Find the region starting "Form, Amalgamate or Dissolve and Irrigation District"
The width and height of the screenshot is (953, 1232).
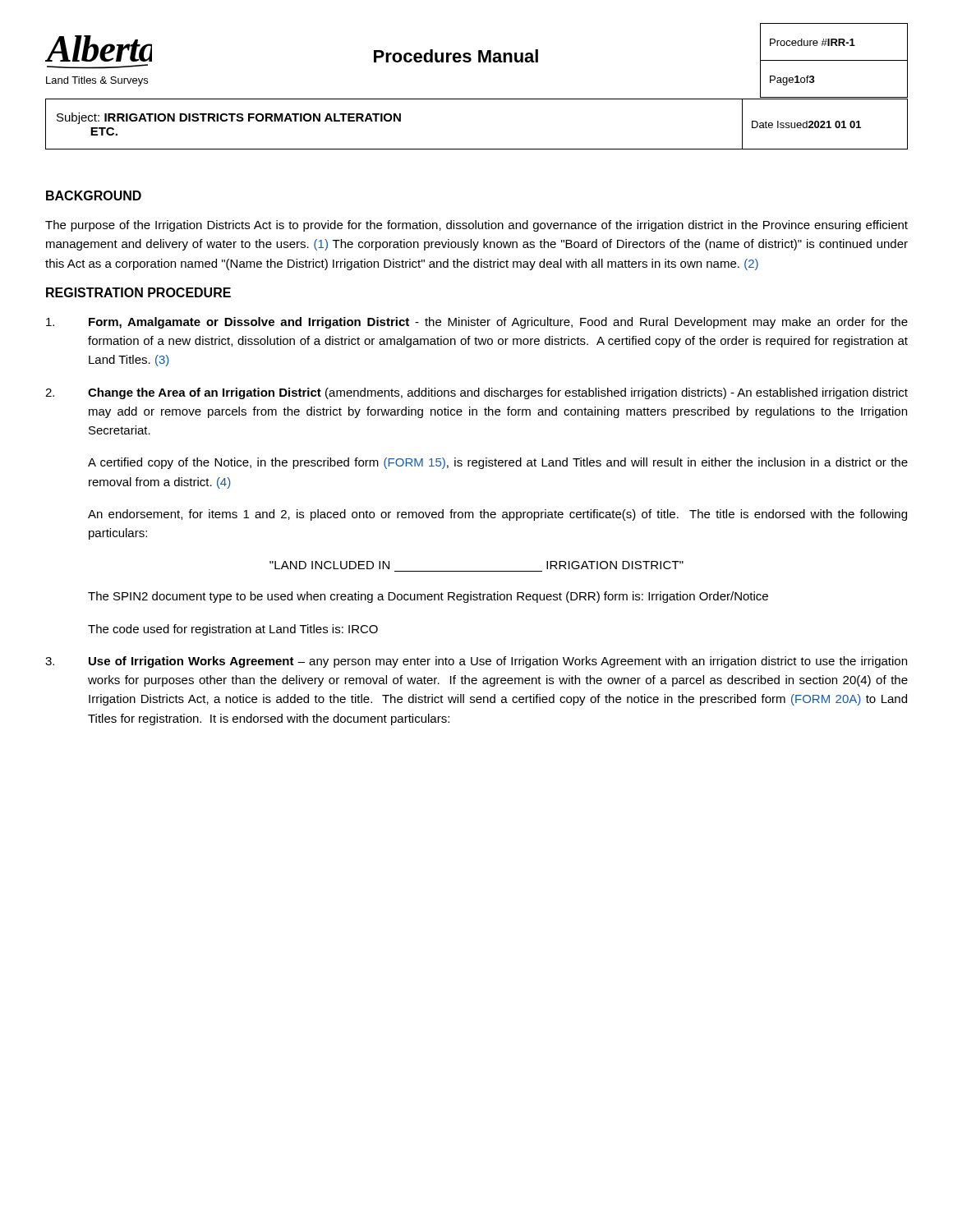[x=476, y=341]
